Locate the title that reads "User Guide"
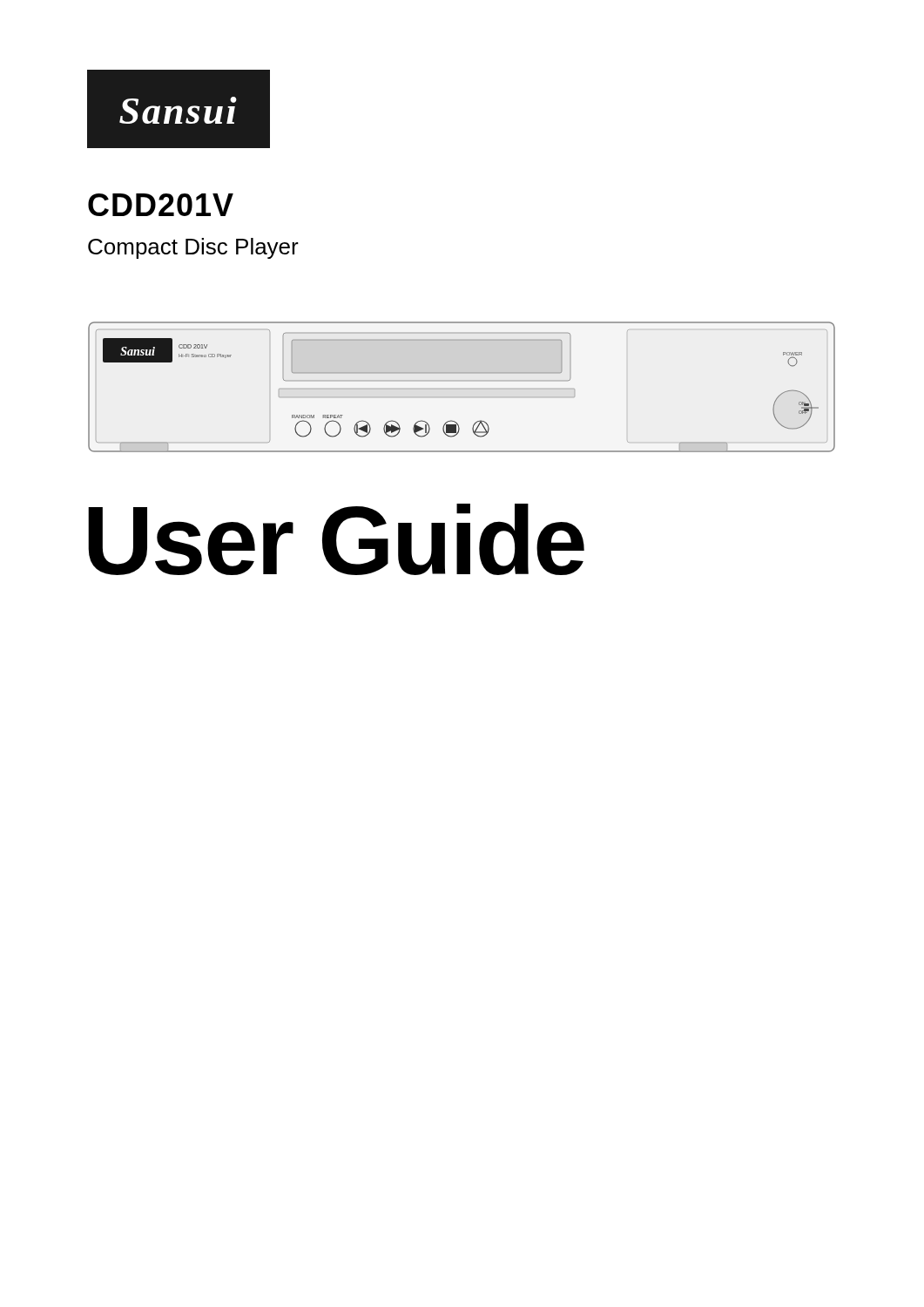 (334, 541)
